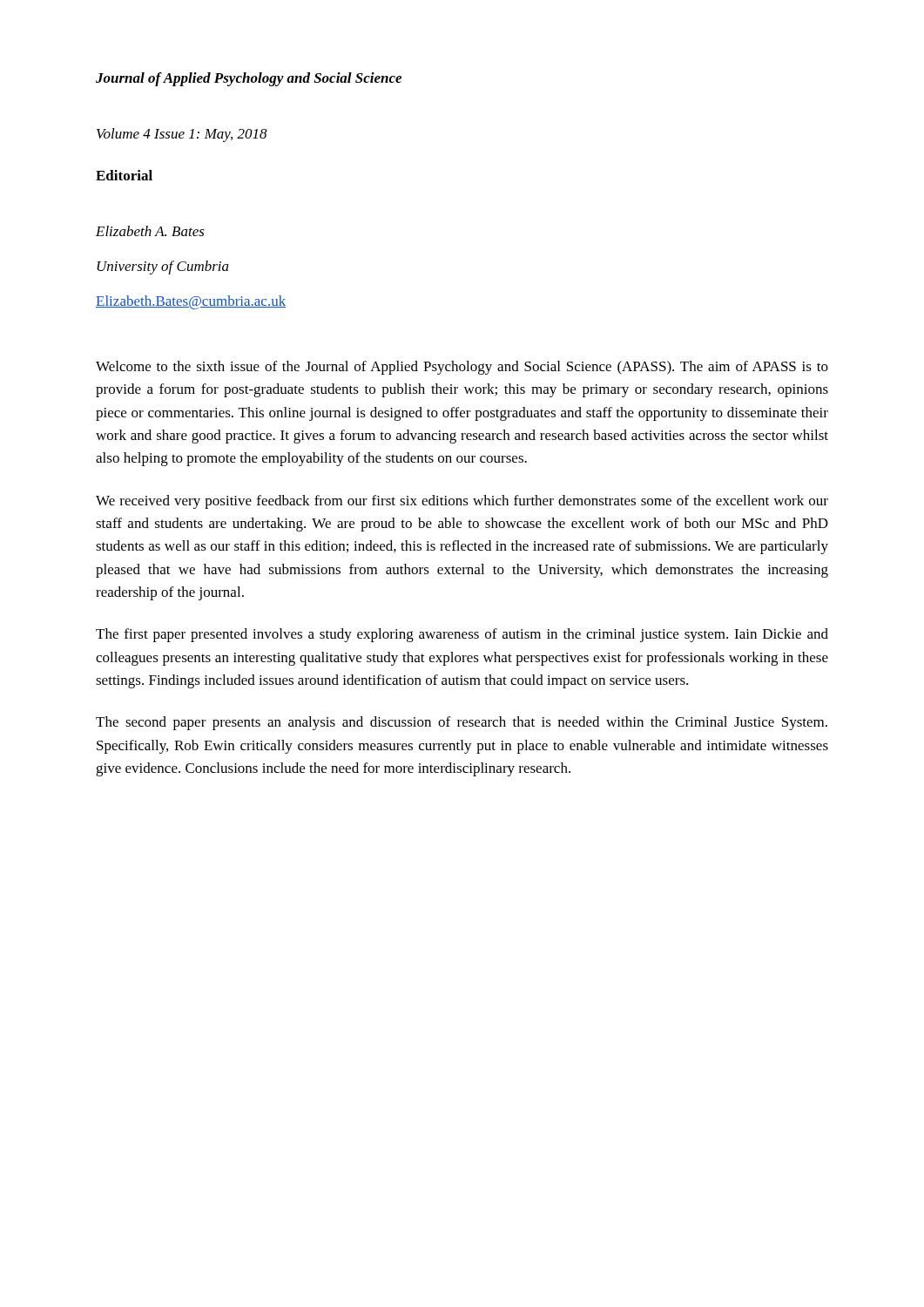Find a section header
The height and width of the screenshot is (1307, 924).
pyautogui.click(x=124, y=176)
